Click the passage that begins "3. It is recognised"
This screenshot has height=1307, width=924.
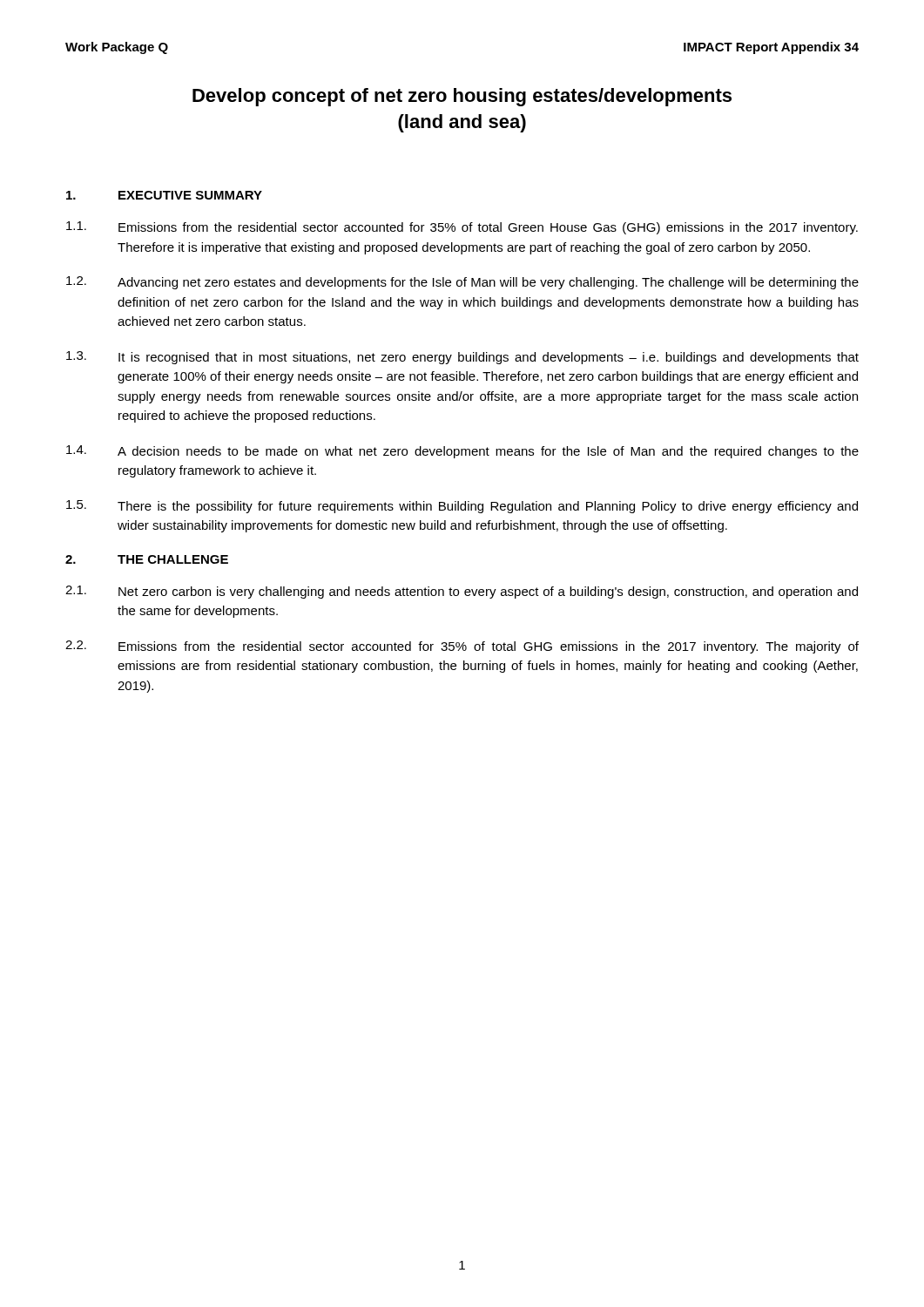pyautogui.click(x=462, y=386)
